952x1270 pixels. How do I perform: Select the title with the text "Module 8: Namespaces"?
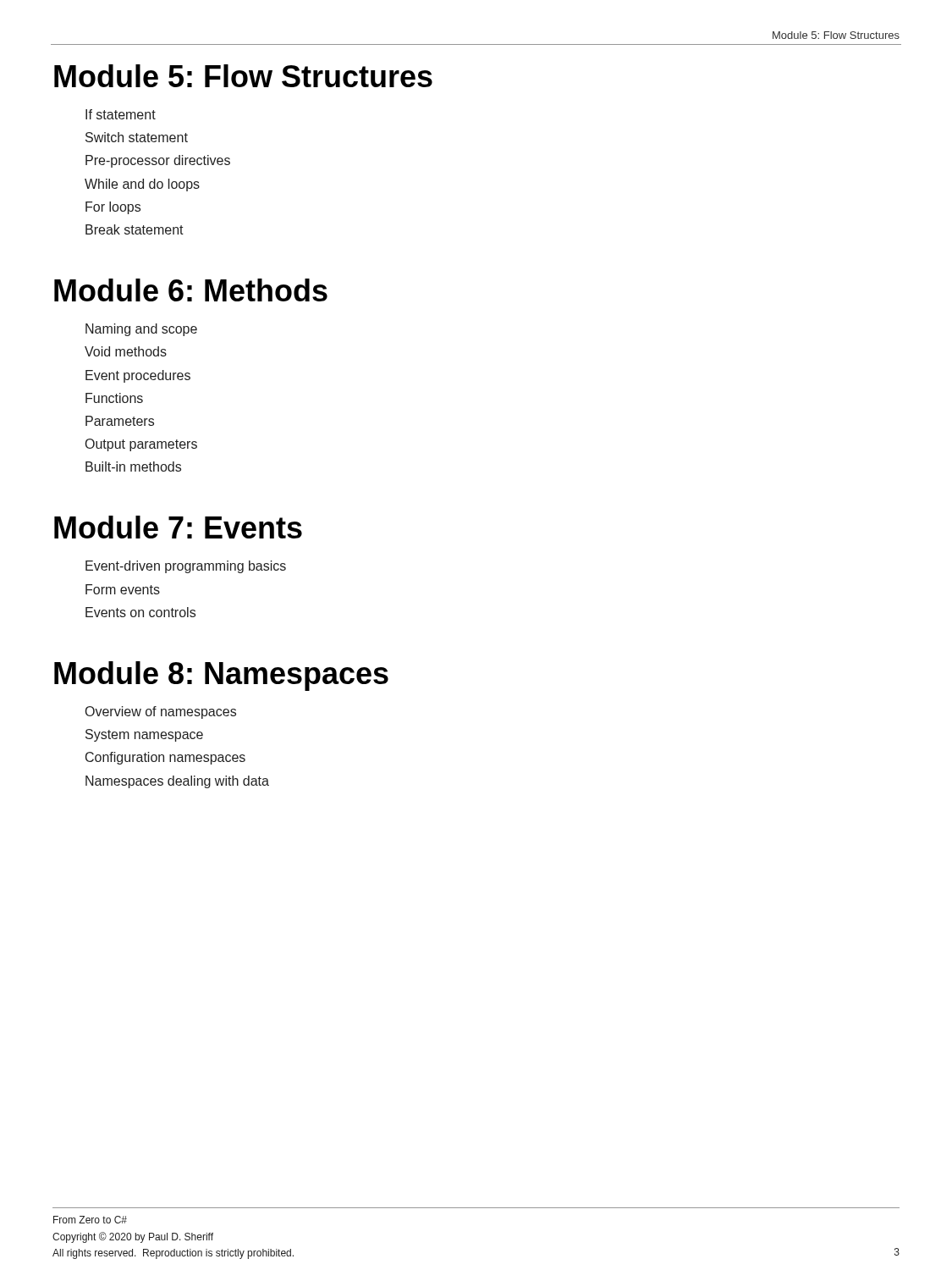tap(221, 676)
